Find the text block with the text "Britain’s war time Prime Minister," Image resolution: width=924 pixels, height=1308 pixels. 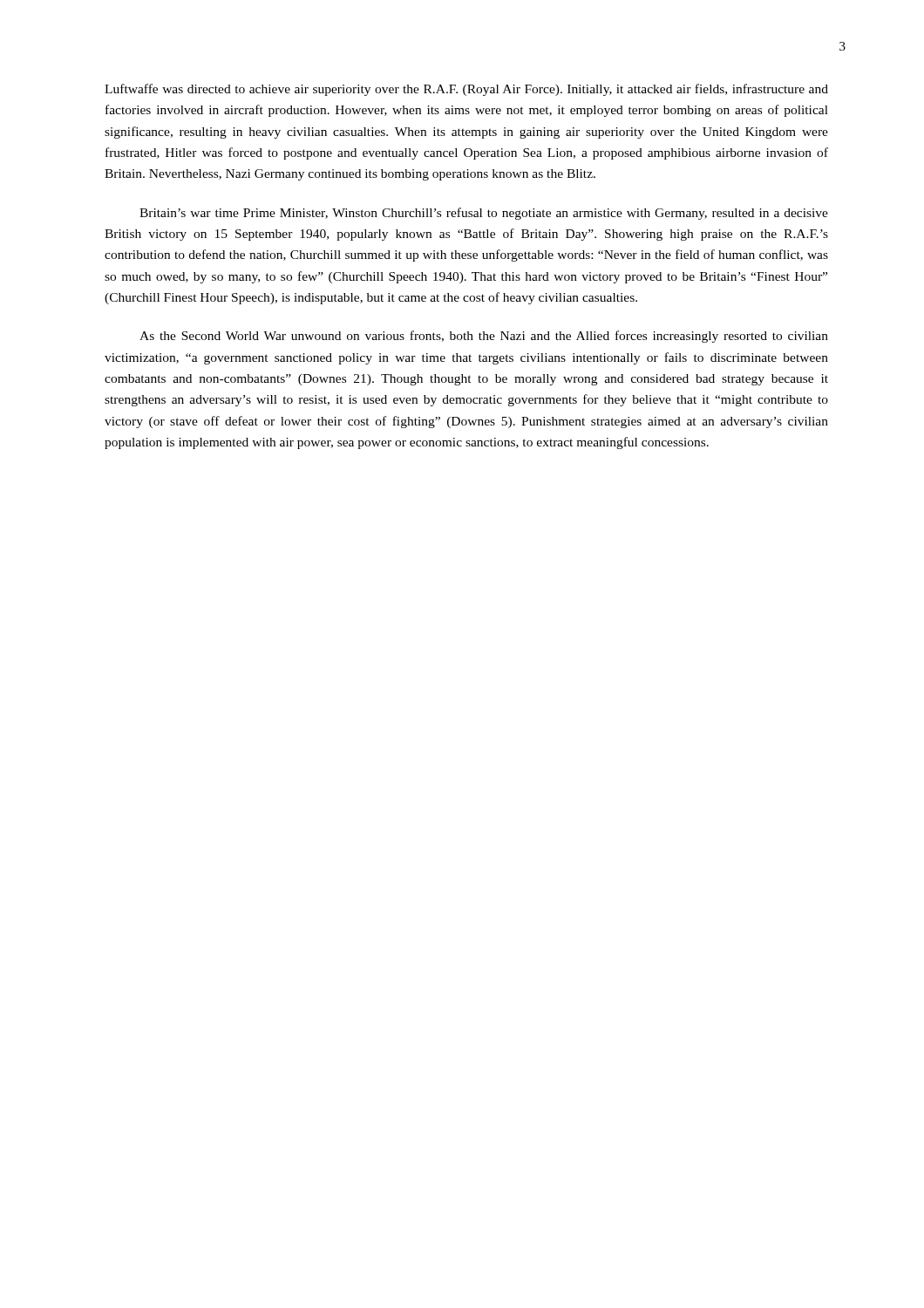point(466,254)
